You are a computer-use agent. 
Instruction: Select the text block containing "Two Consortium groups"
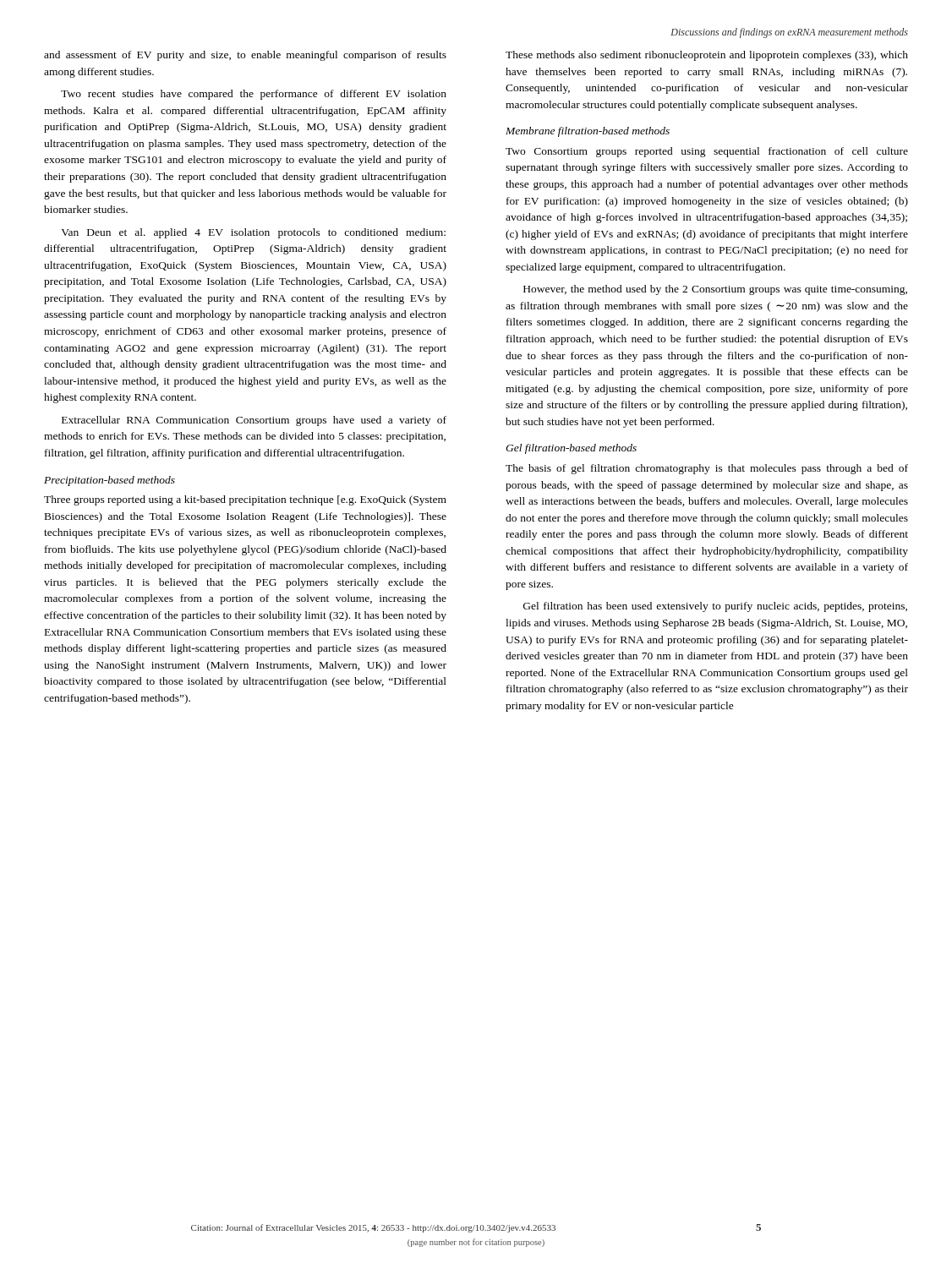[x=707, y=286]
